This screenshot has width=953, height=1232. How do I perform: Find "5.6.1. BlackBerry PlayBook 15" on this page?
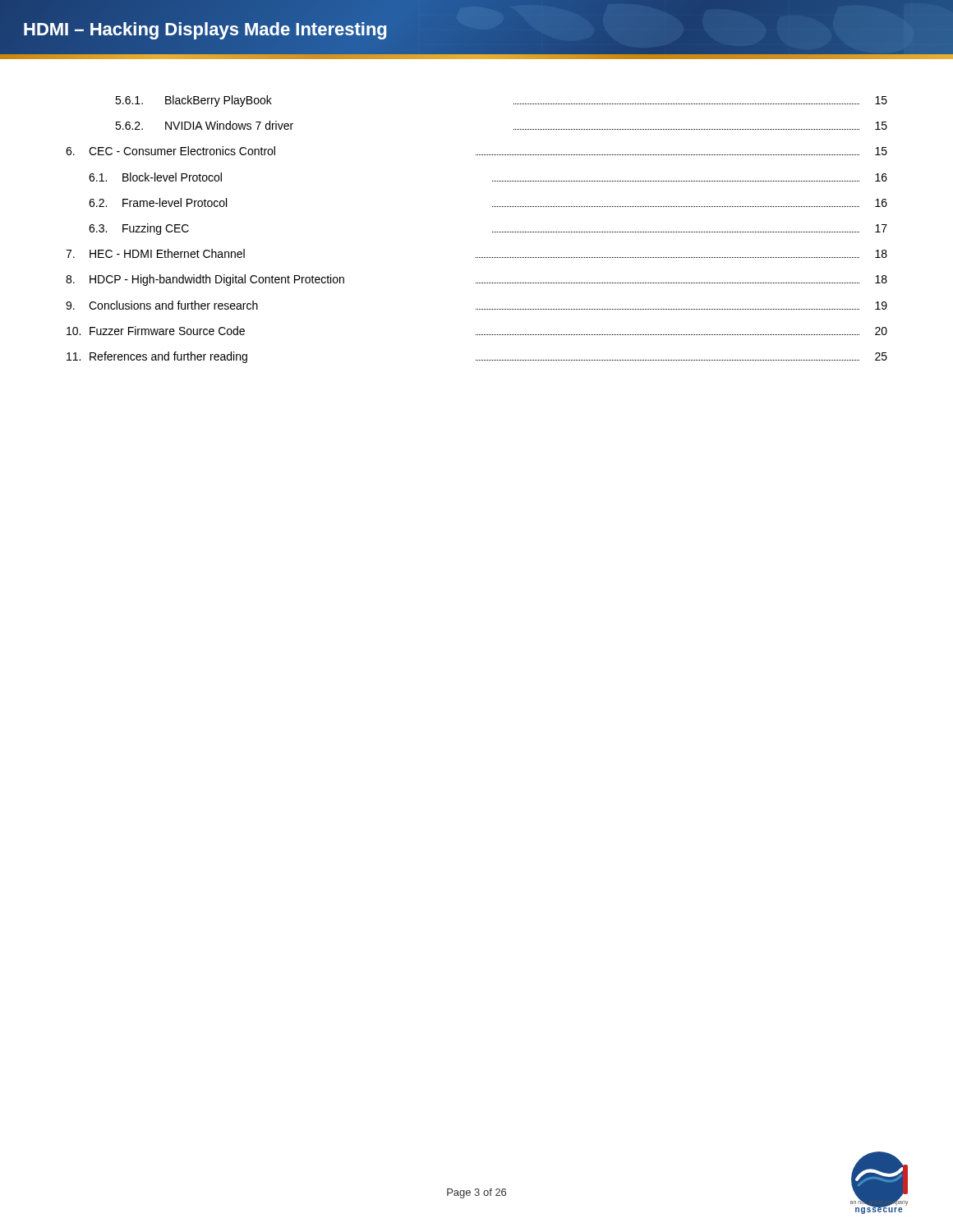coord(127,100)
